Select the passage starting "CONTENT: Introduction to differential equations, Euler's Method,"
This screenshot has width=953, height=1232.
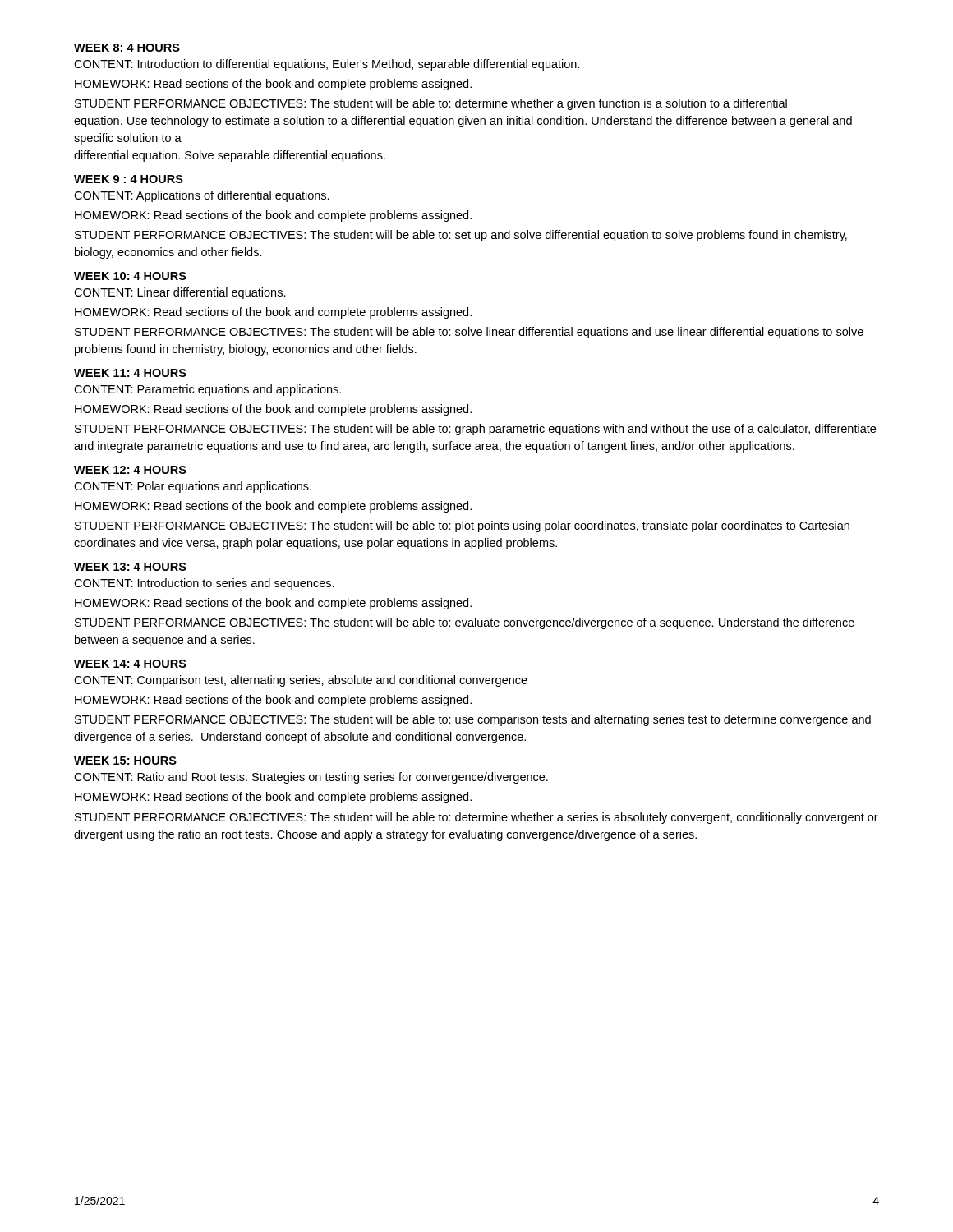pyautogui.click(x=327, y=64)
